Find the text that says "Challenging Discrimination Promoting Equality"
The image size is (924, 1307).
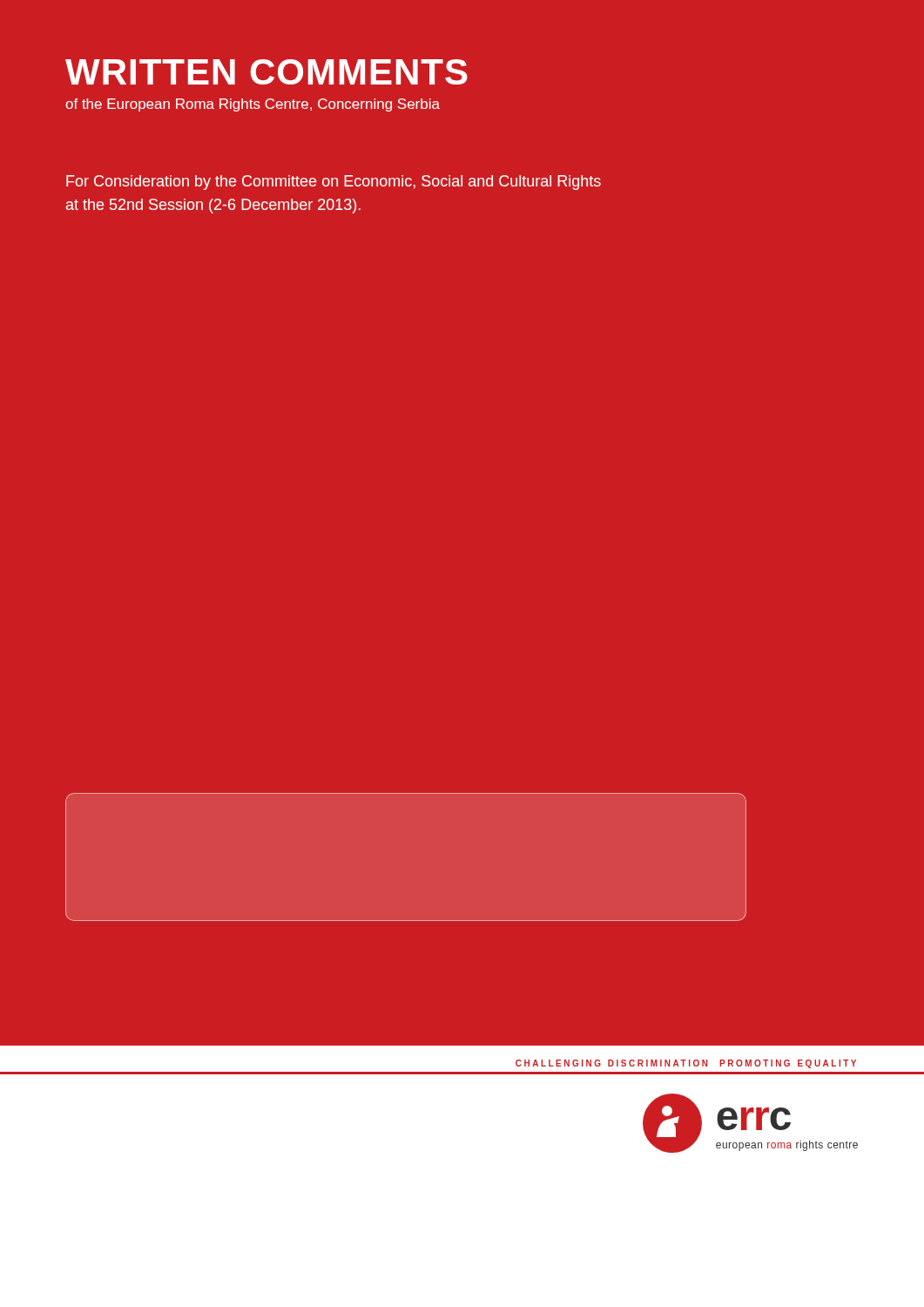pos(687,1063)
